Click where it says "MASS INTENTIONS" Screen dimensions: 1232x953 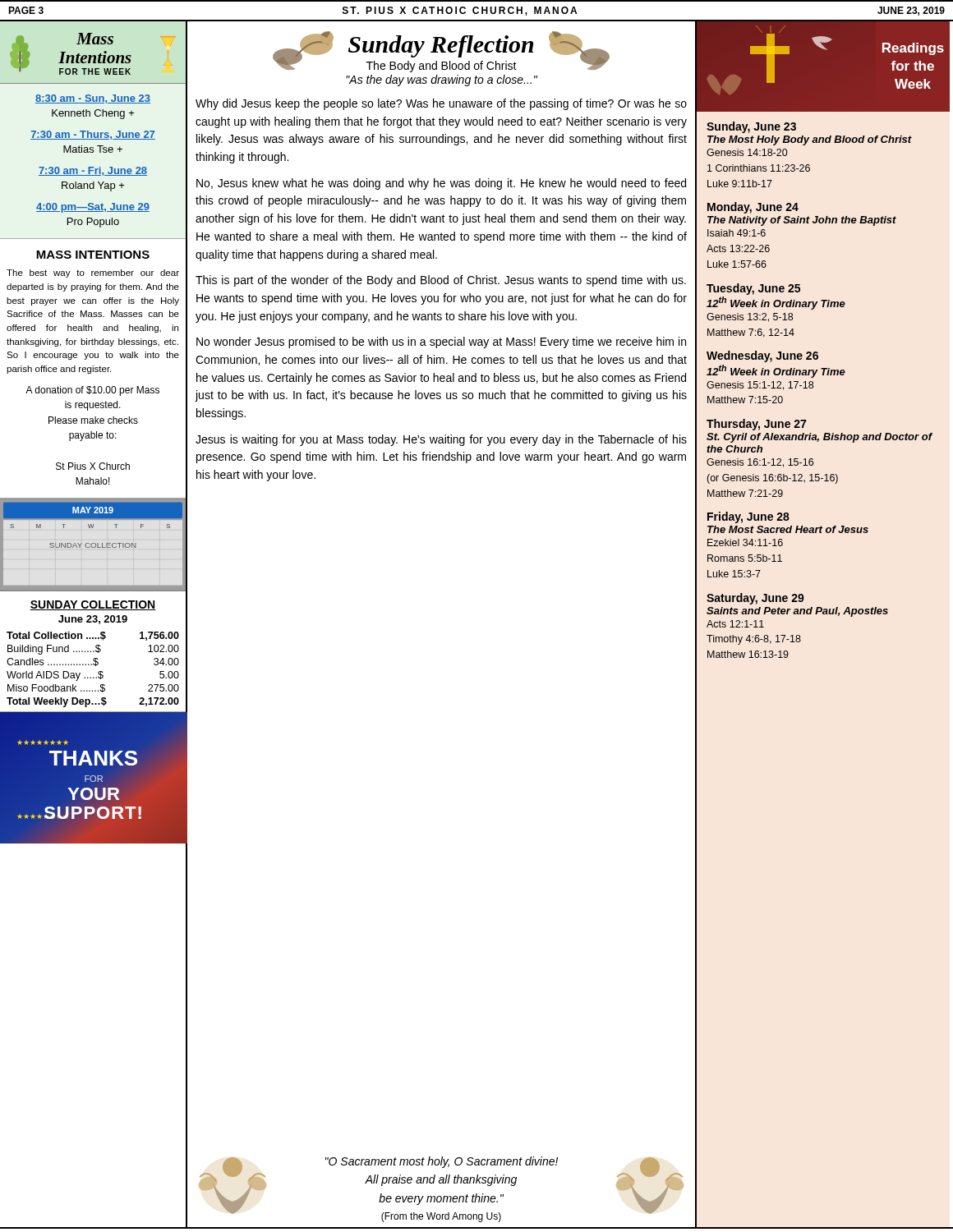pyautogui.click(x=93, y=254)
